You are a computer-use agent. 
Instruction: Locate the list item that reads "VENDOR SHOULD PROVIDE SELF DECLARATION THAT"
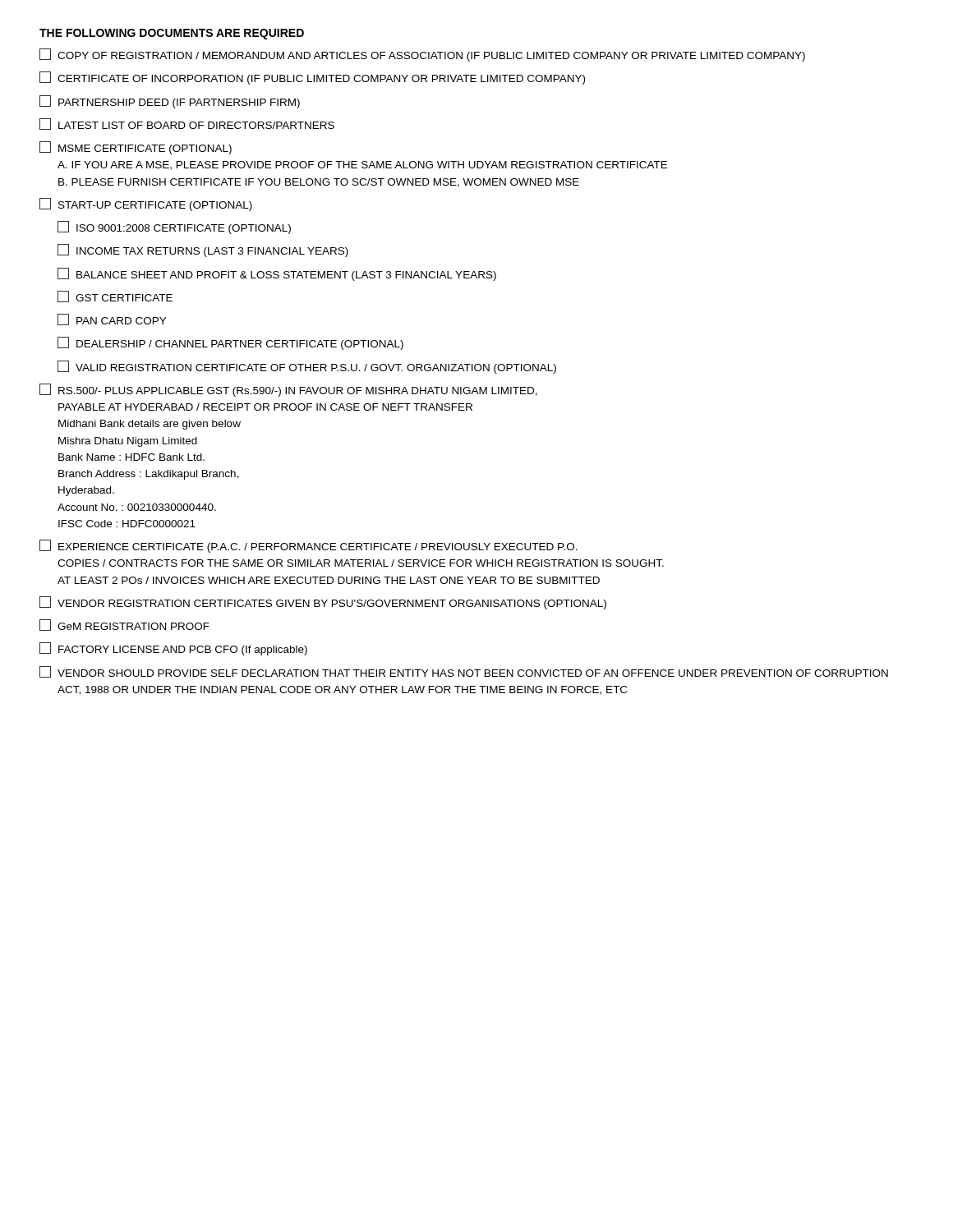click(476, 682)
